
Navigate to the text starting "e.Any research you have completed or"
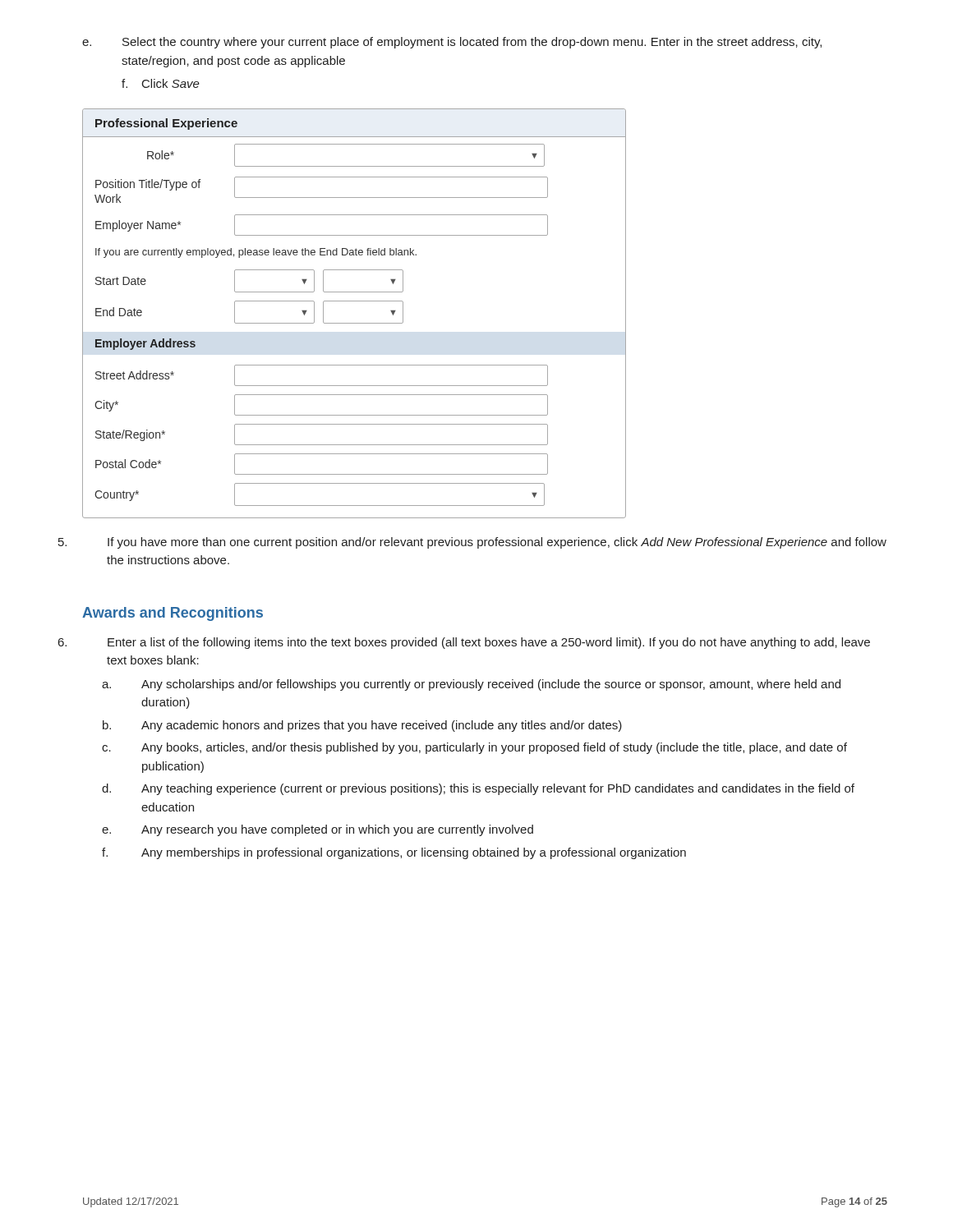click(x=318, y=830)
